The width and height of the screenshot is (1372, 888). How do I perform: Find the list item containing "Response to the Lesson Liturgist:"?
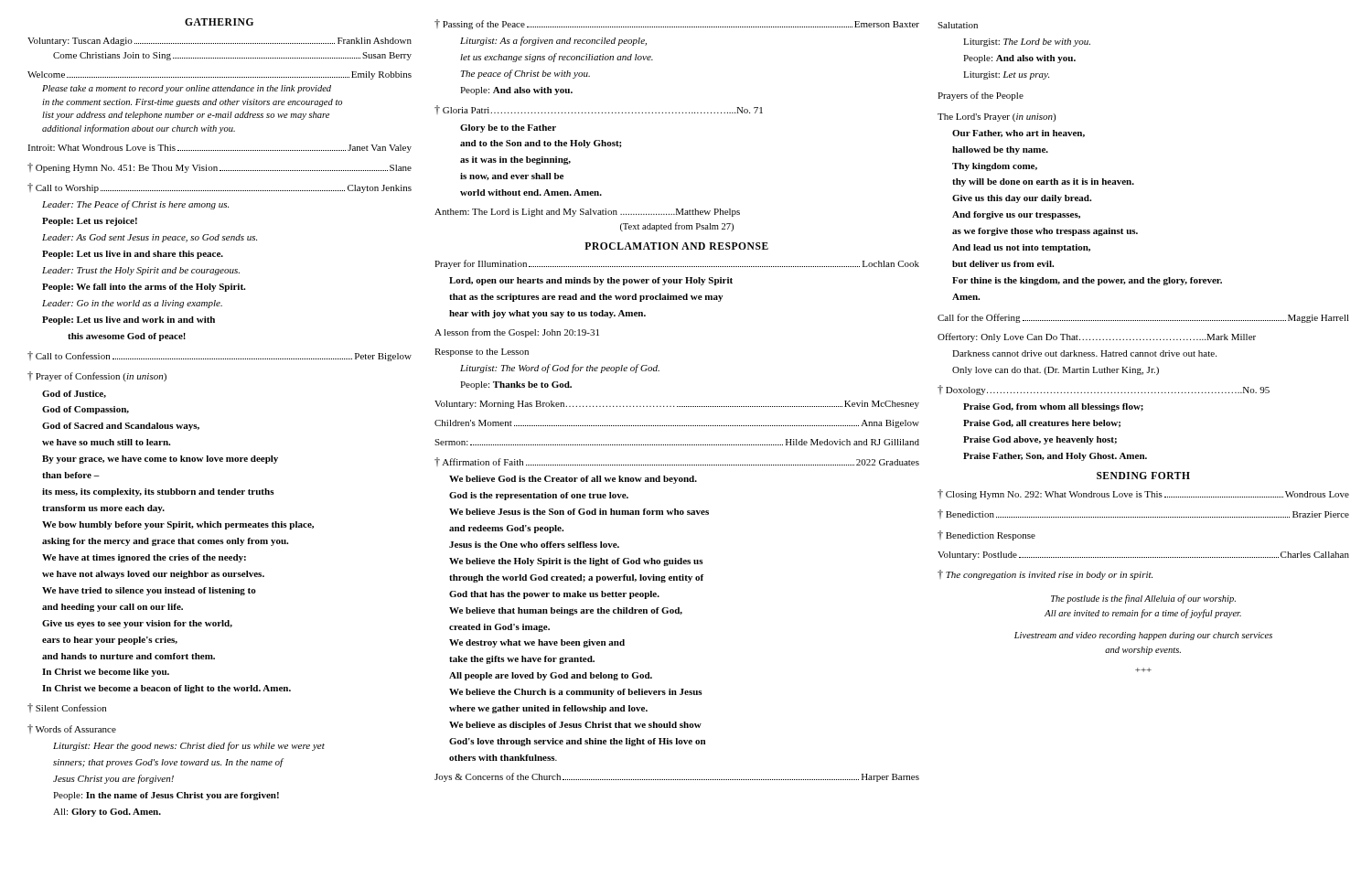coord(482,353)
